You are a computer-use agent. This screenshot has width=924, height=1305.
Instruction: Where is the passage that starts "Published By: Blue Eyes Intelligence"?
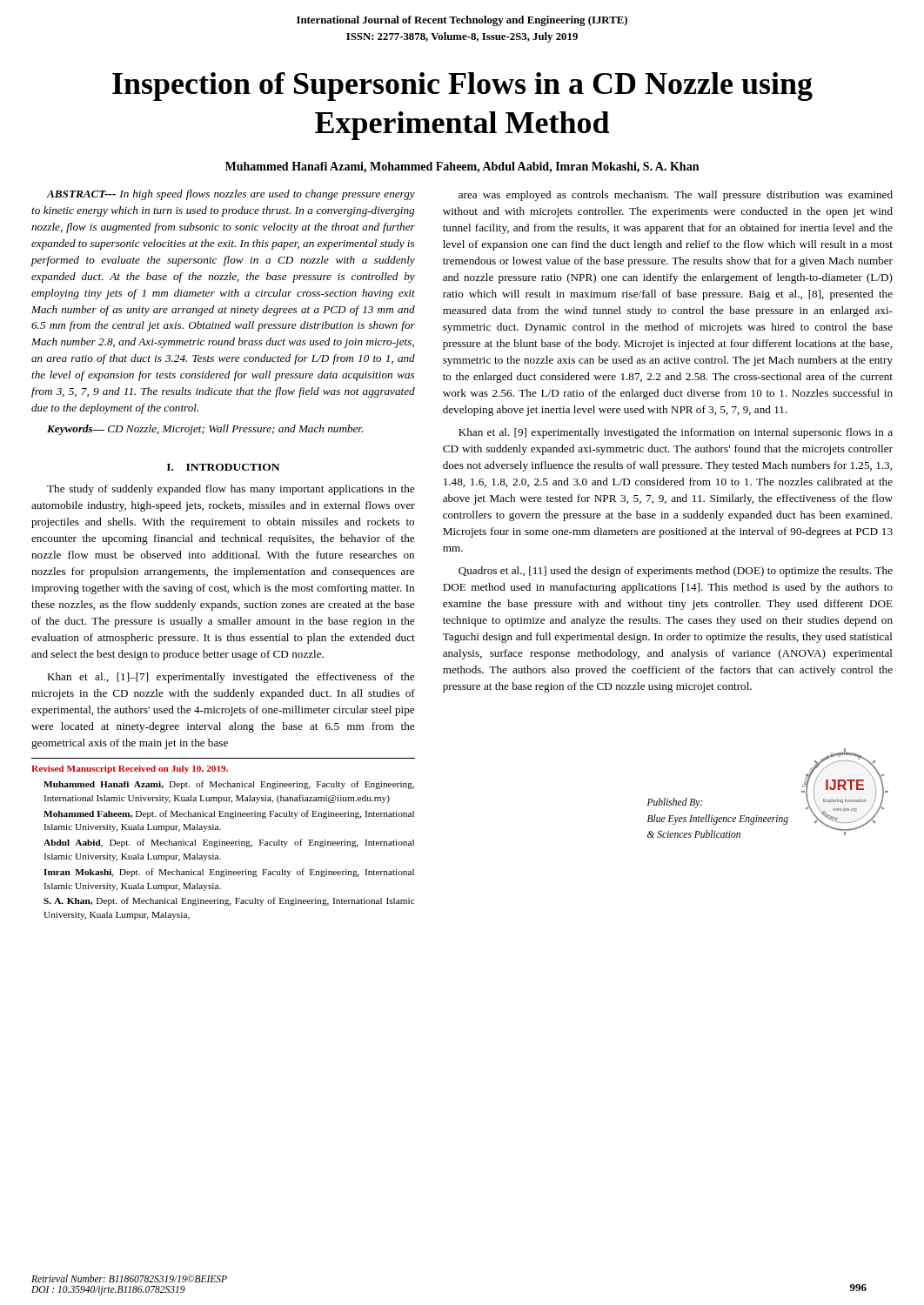click(x=718, y=819)
